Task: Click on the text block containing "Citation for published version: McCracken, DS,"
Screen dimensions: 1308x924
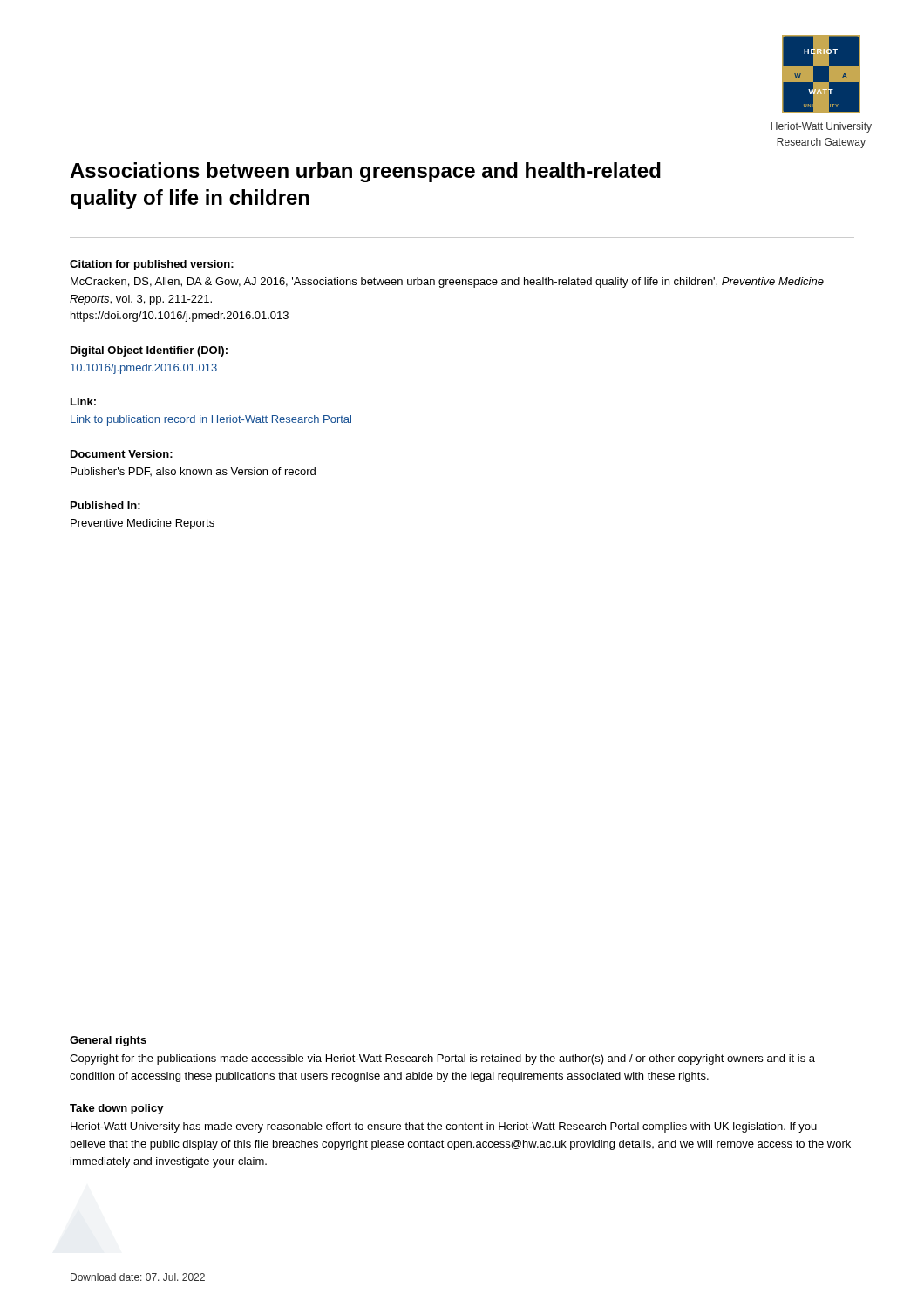Action: pyautogui.click(x=462, y=291)
